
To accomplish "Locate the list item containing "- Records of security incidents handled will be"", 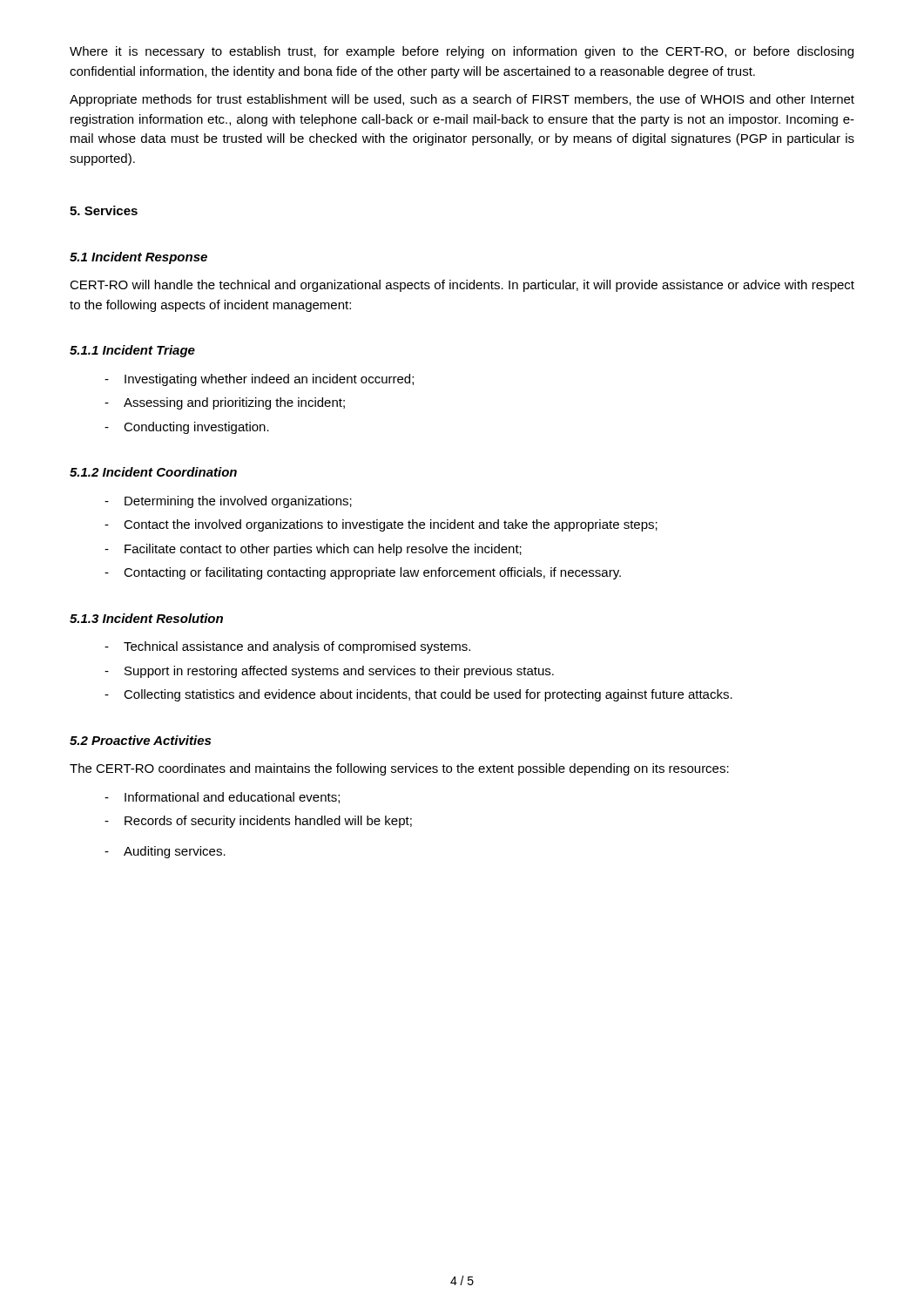I will coord(258,822).
